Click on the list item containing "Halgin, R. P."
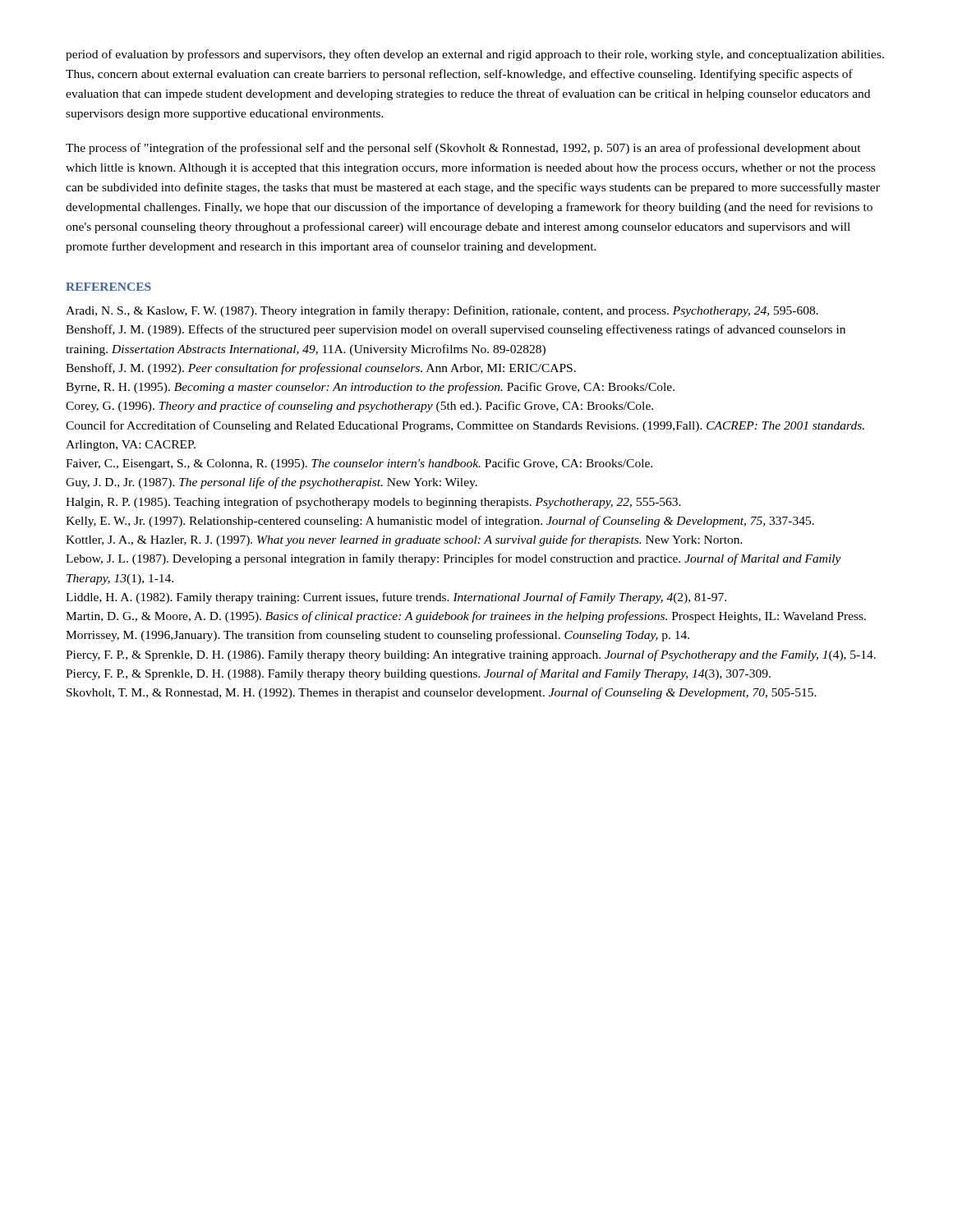This screenshot has width=953, height=1232. (x=374, y=501)
